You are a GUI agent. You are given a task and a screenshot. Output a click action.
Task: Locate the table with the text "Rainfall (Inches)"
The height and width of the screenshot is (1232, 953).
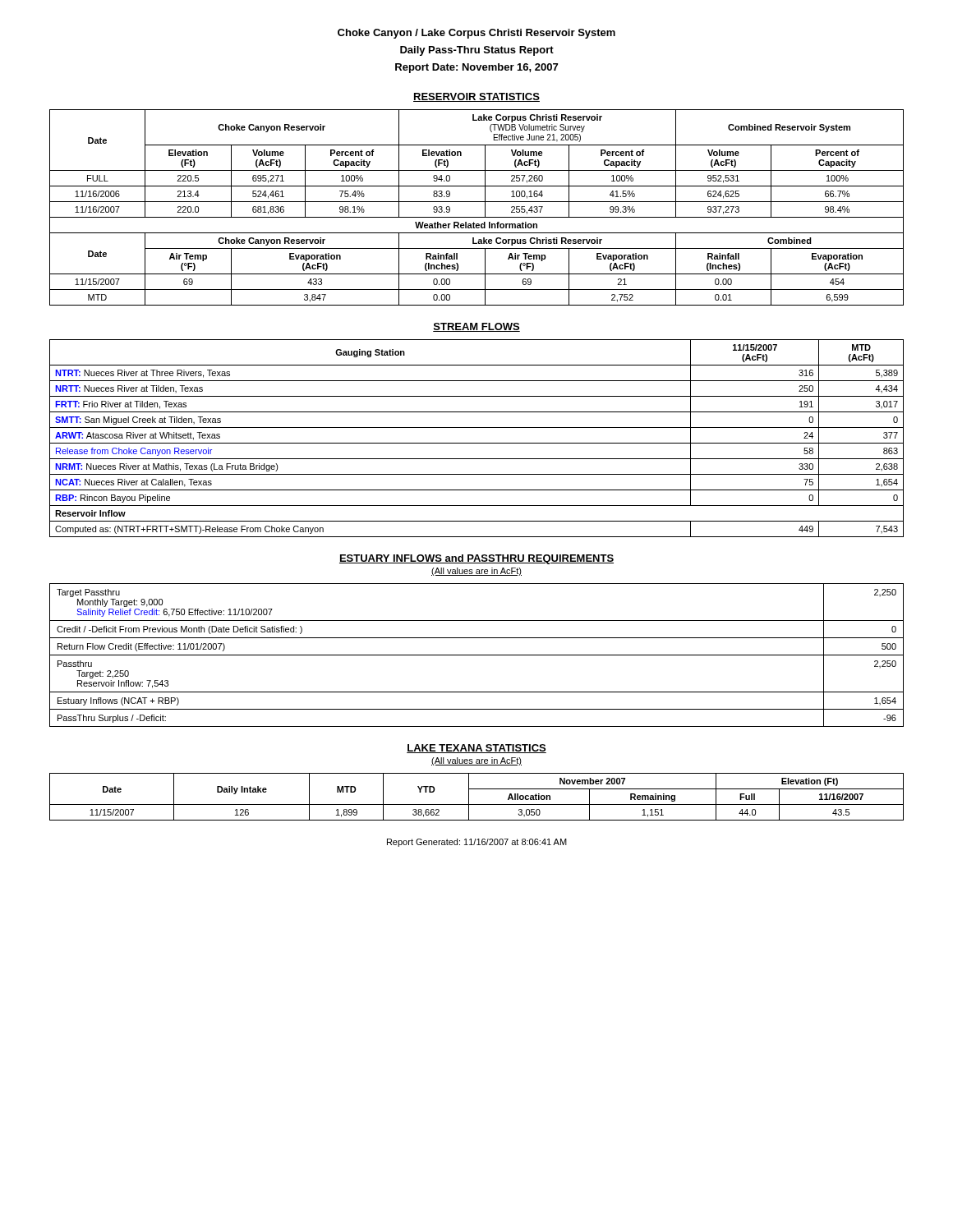coord(476,208)
